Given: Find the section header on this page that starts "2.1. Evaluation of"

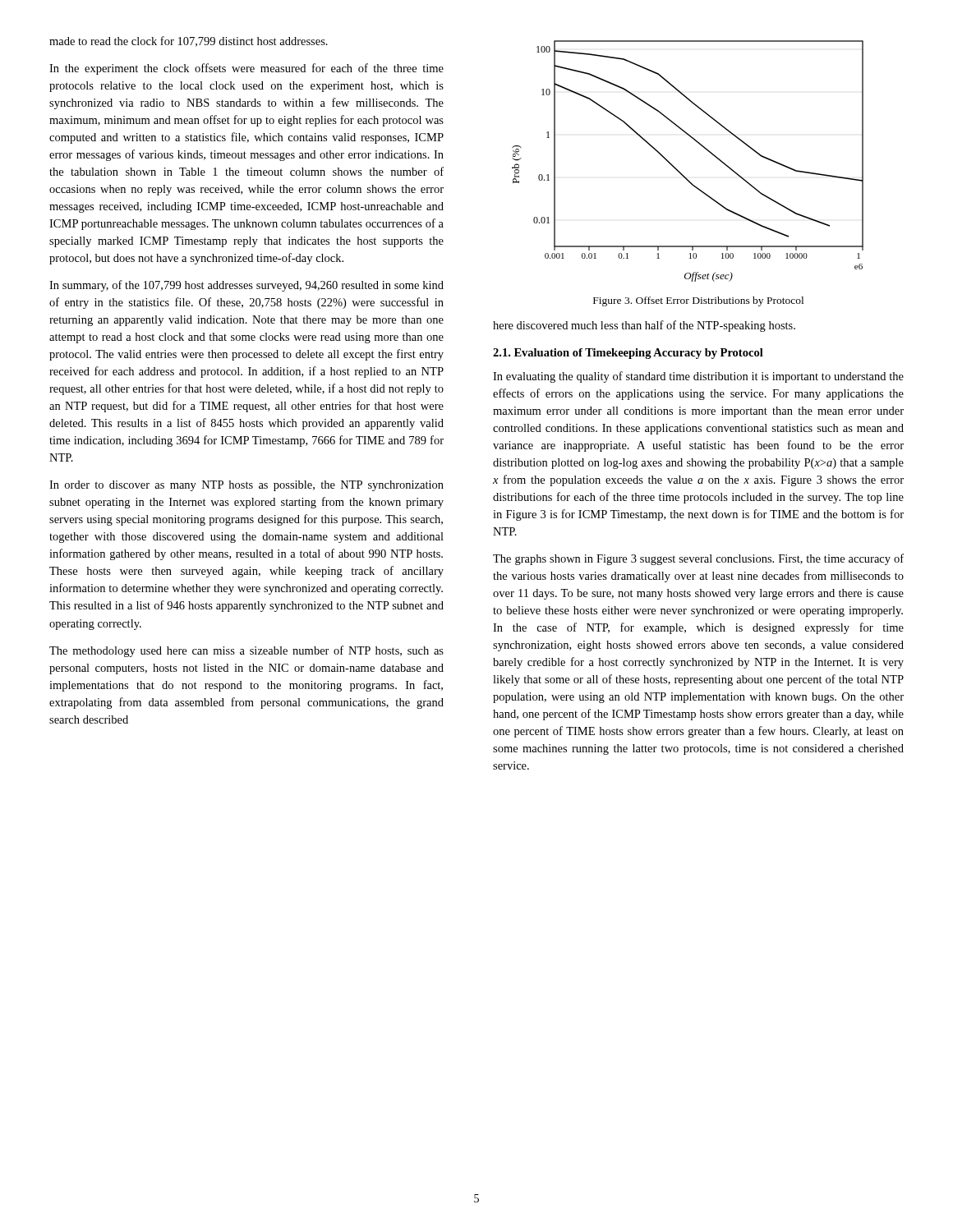Looking at the screenshot, I should pyautogui.click(x=628, y=352).
